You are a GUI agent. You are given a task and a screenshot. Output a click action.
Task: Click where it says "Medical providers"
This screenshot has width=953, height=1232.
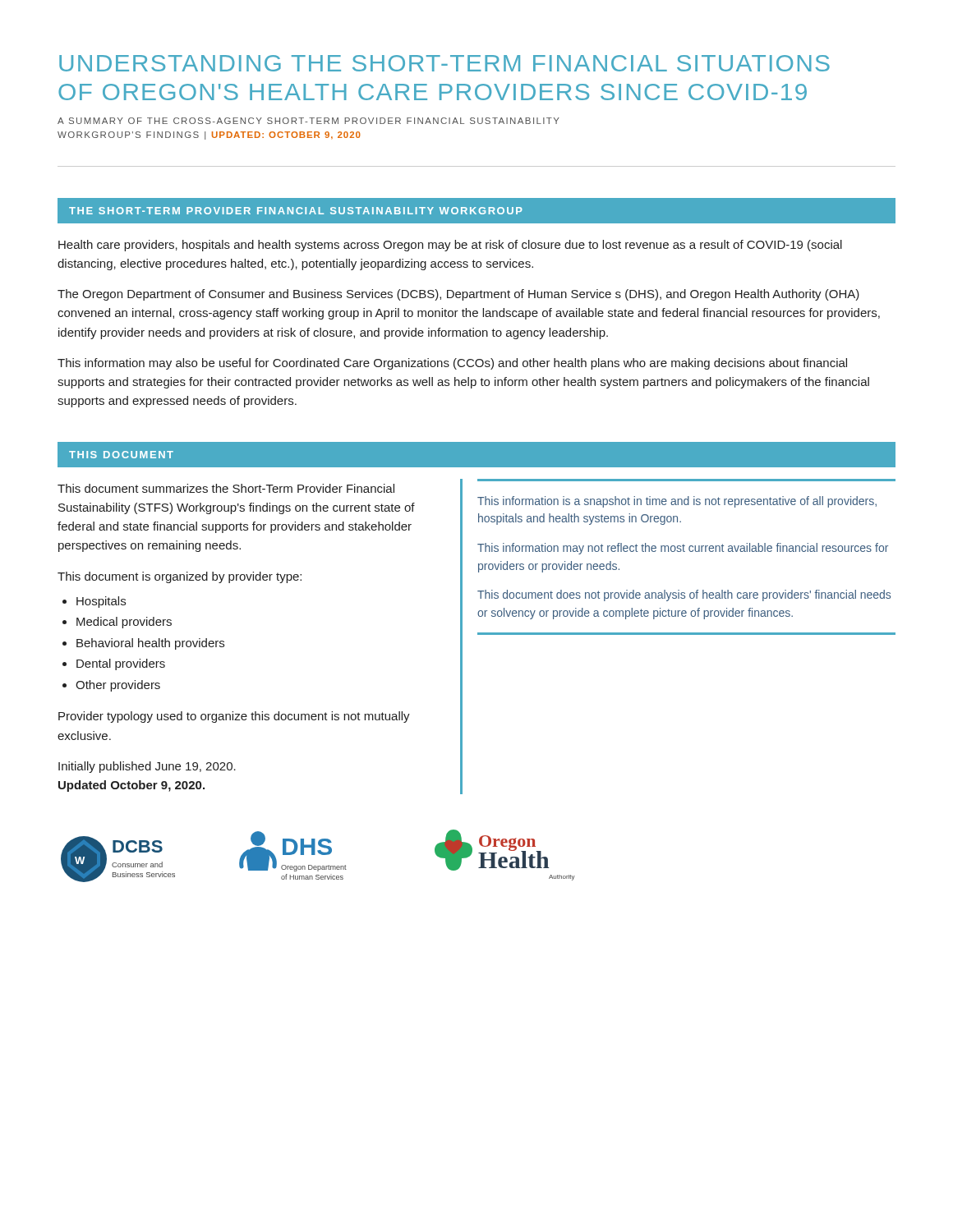pyautogui.click(x=124, y=622)
